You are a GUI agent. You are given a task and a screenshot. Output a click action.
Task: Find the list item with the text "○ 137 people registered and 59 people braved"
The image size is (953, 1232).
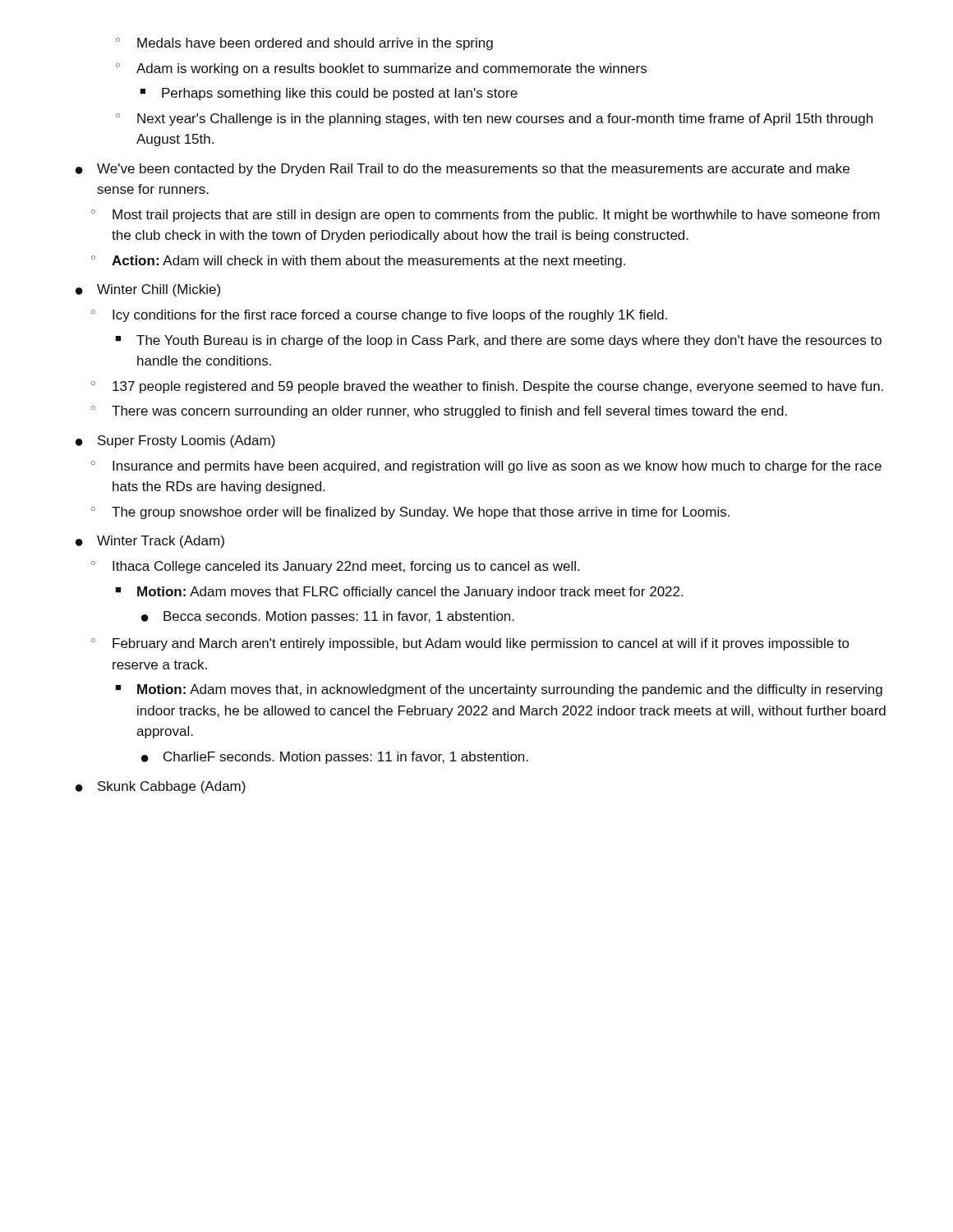click(489, 386)
